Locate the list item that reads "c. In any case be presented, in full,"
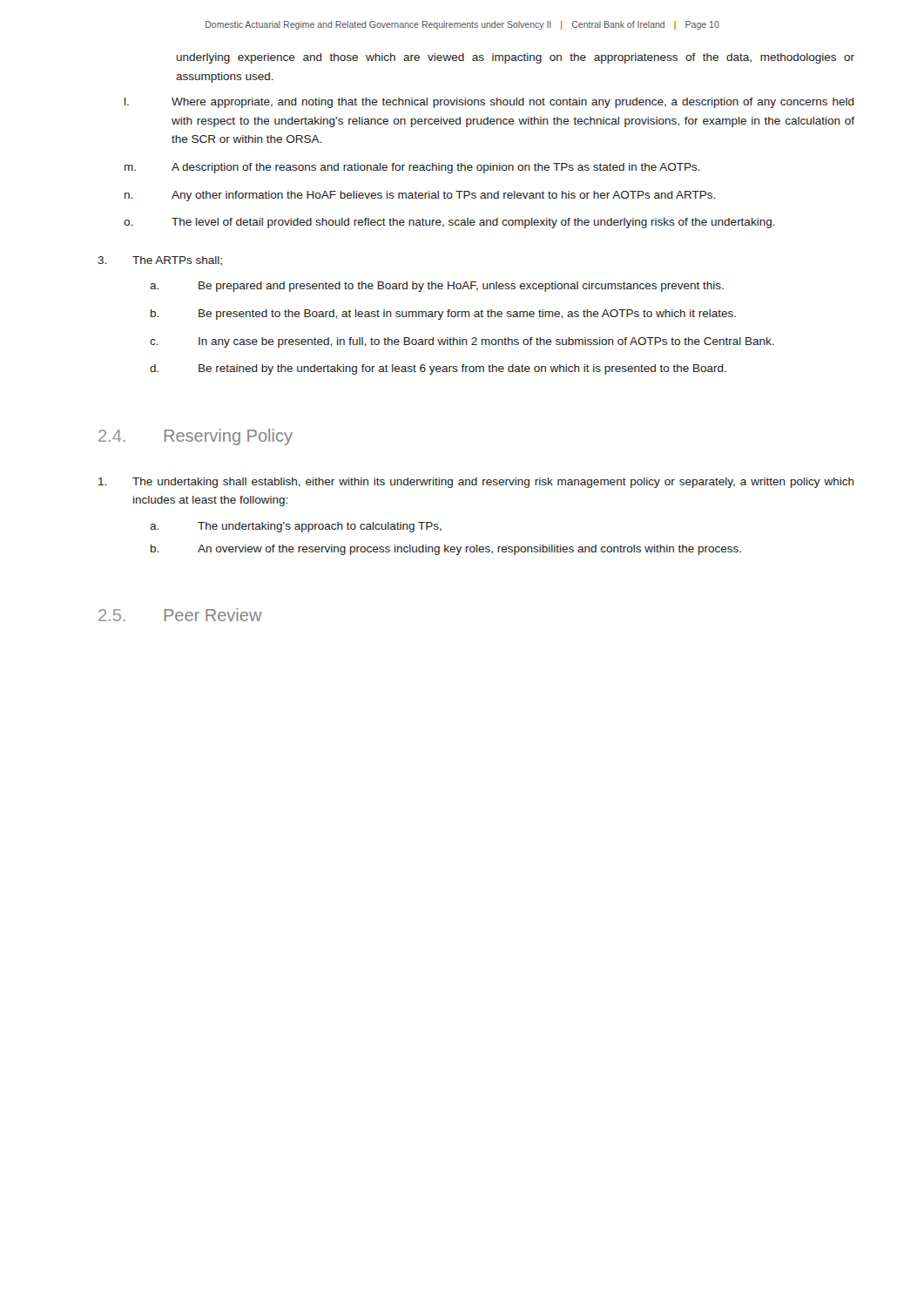 [x=489, y=341]
